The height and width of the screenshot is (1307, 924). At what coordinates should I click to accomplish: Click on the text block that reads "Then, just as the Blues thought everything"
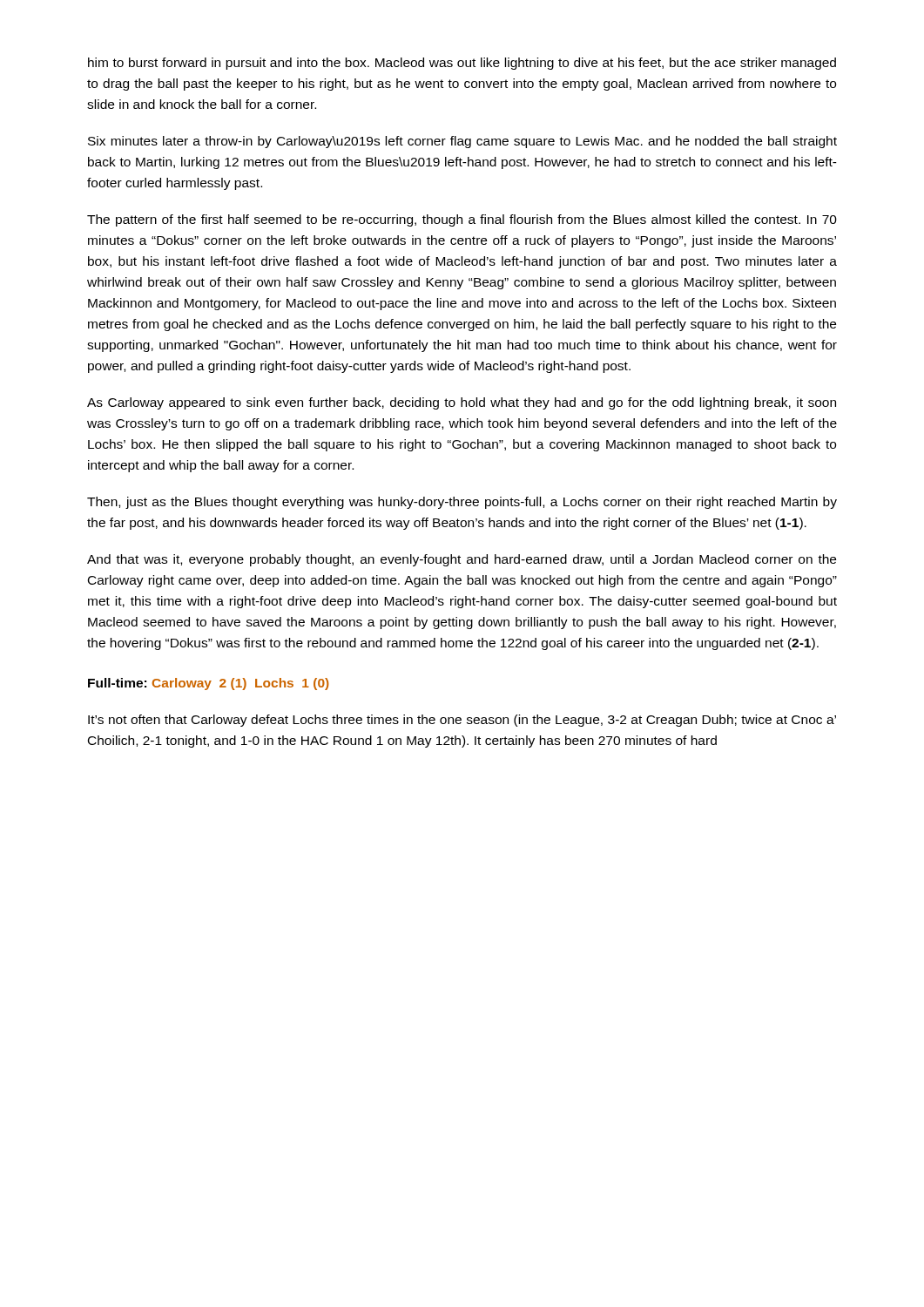click(x=462, y=512)
